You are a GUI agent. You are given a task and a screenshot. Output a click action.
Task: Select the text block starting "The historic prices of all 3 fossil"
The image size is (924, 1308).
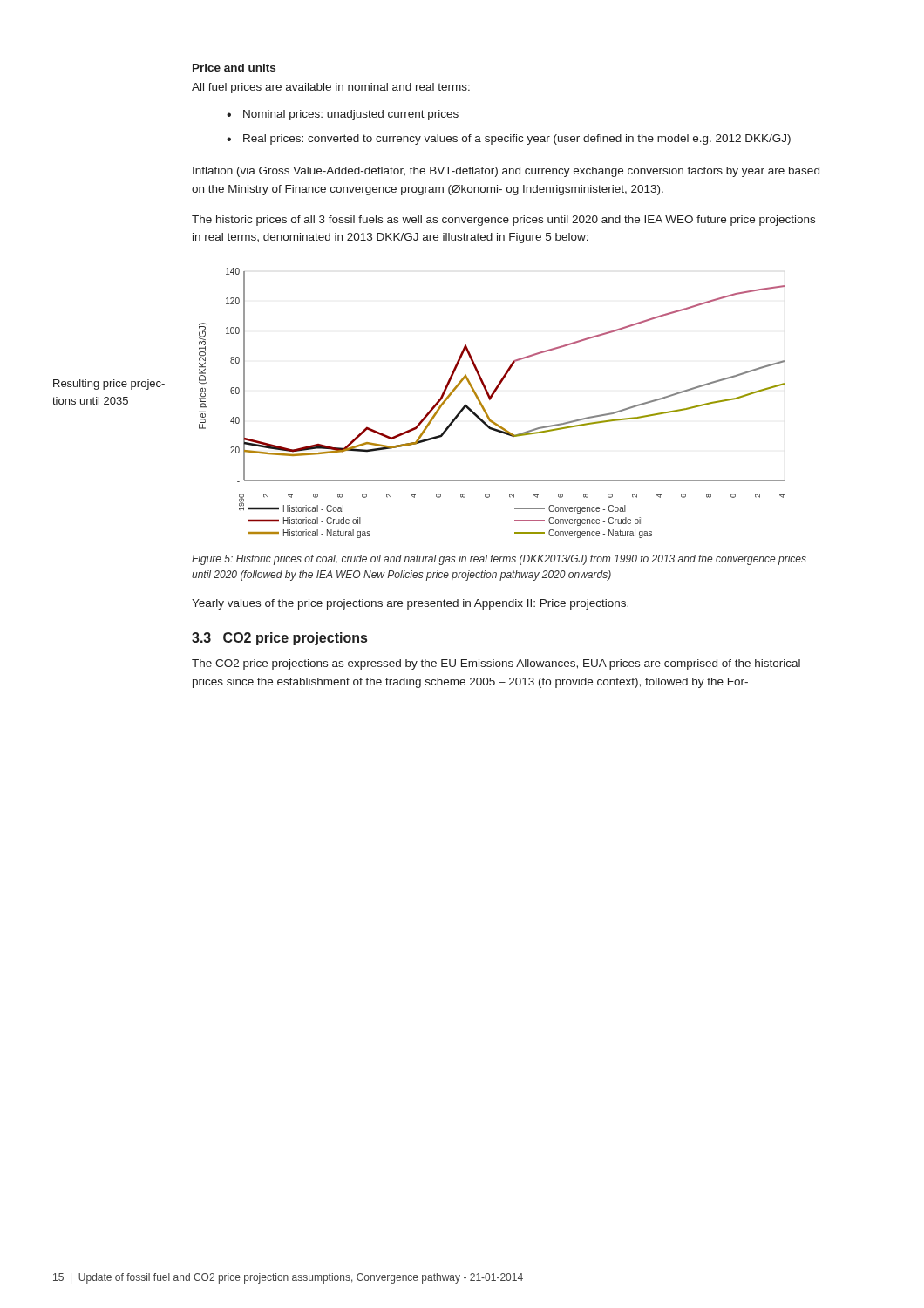click(x=504, y=228)
